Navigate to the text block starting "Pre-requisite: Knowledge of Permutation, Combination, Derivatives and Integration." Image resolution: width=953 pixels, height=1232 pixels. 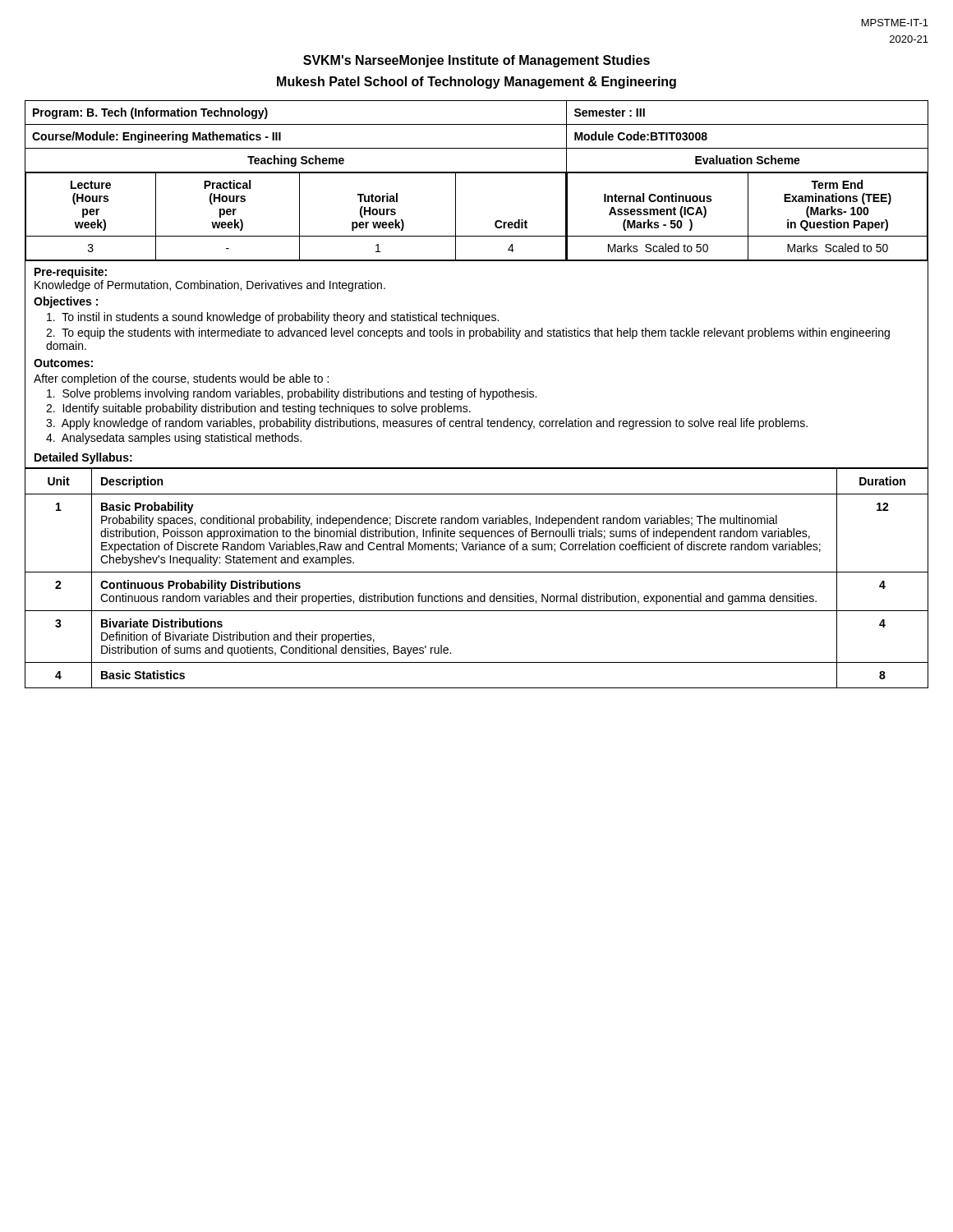[210, 279]
